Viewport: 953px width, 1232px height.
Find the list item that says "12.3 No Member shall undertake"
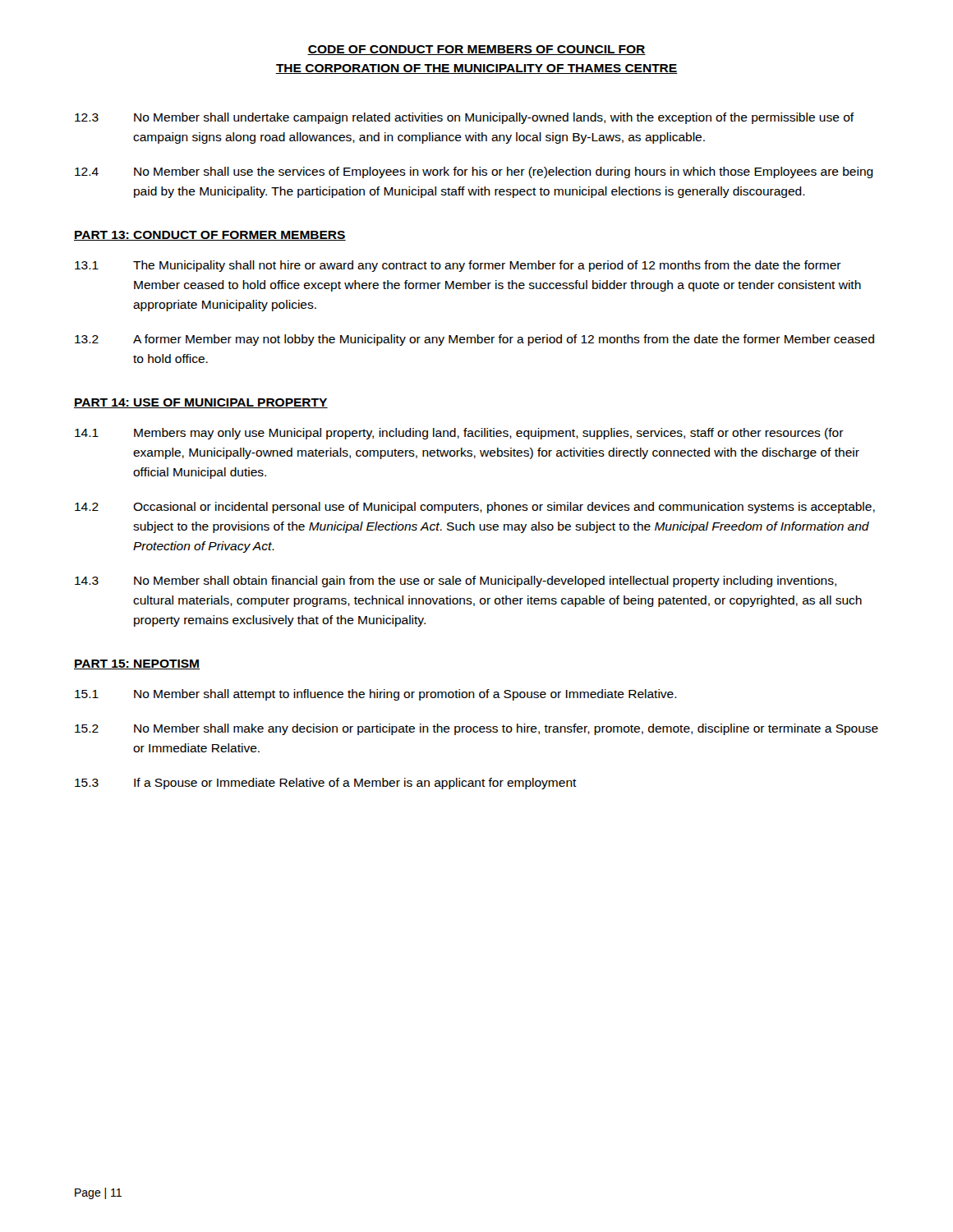(x=476, y=127)
